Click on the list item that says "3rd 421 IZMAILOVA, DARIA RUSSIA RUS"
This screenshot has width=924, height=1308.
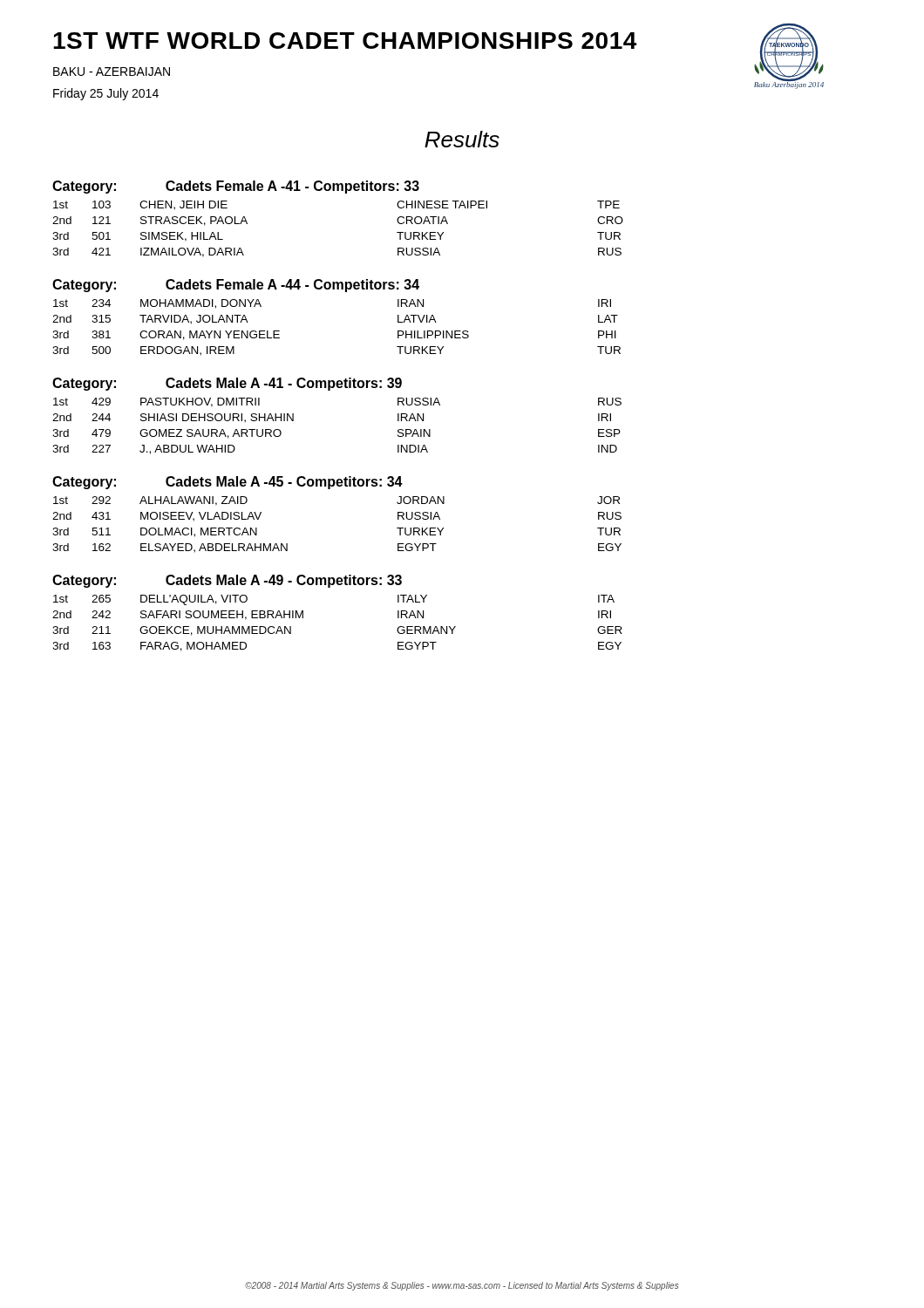[x=102, y=252]
